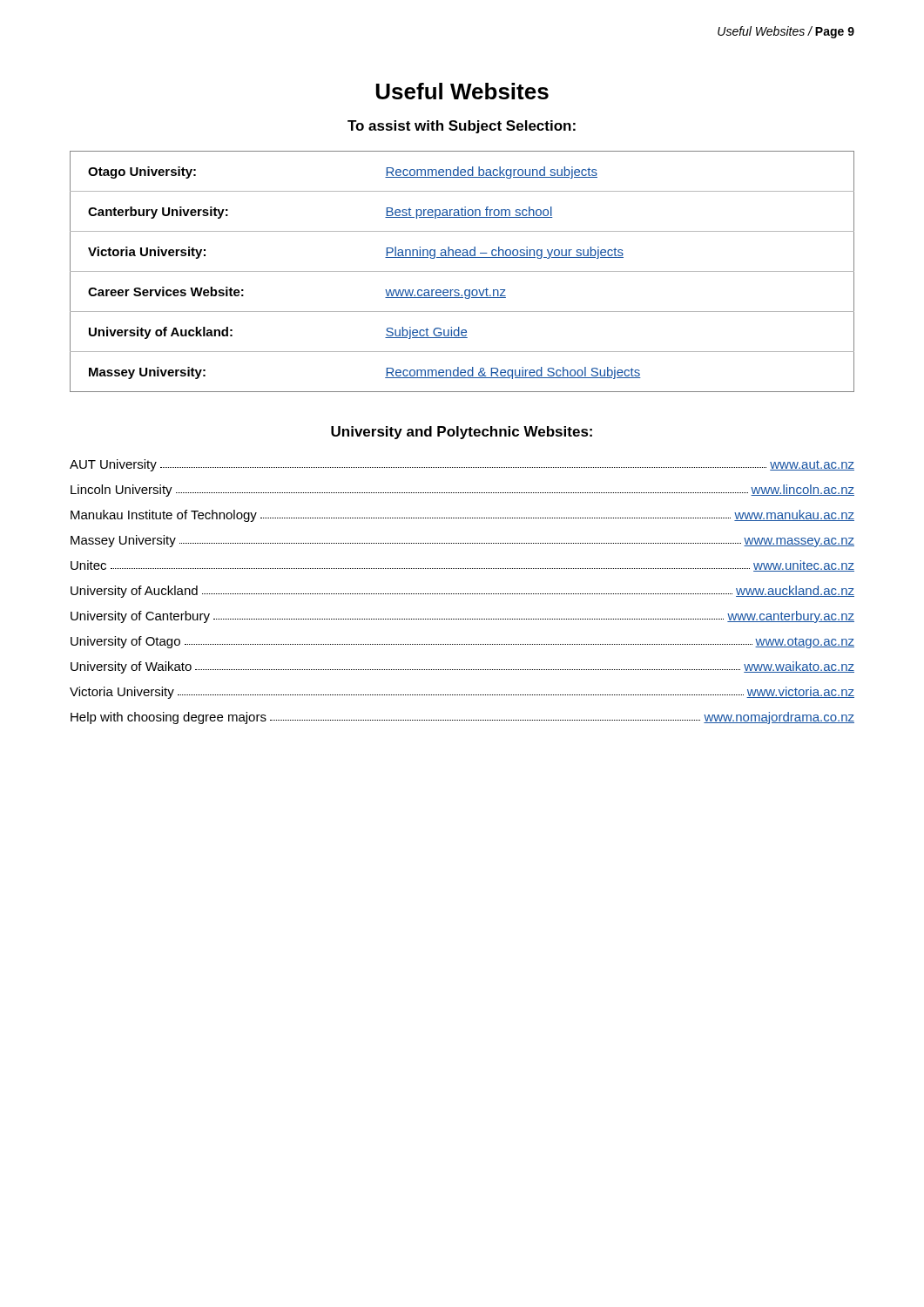
Task: Click a table
Action: coord(462,271)
